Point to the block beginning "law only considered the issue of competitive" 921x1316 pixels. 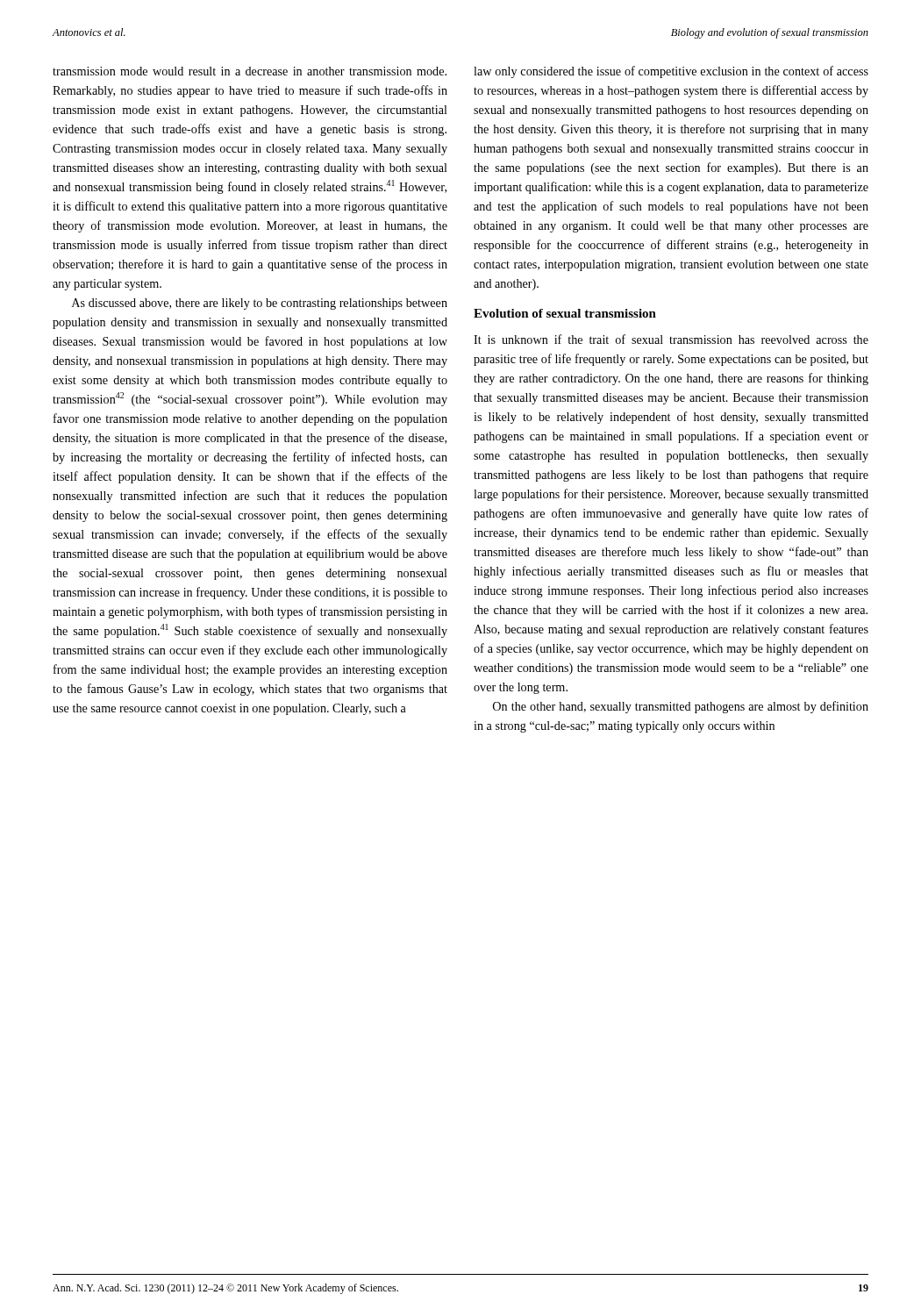click(671, 177)
